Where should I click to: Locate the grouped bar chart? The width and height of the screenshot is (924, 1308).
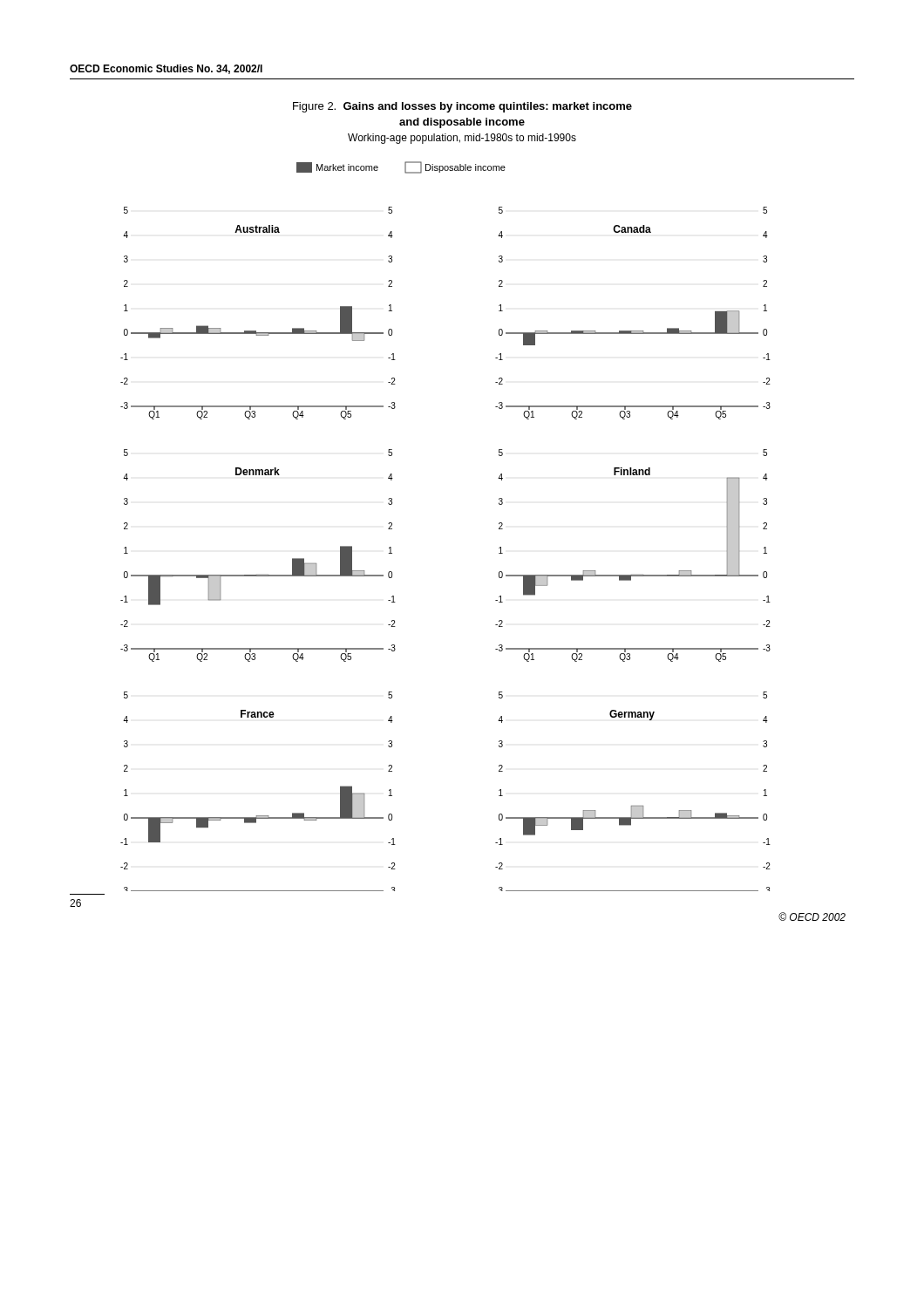(462, 527)
